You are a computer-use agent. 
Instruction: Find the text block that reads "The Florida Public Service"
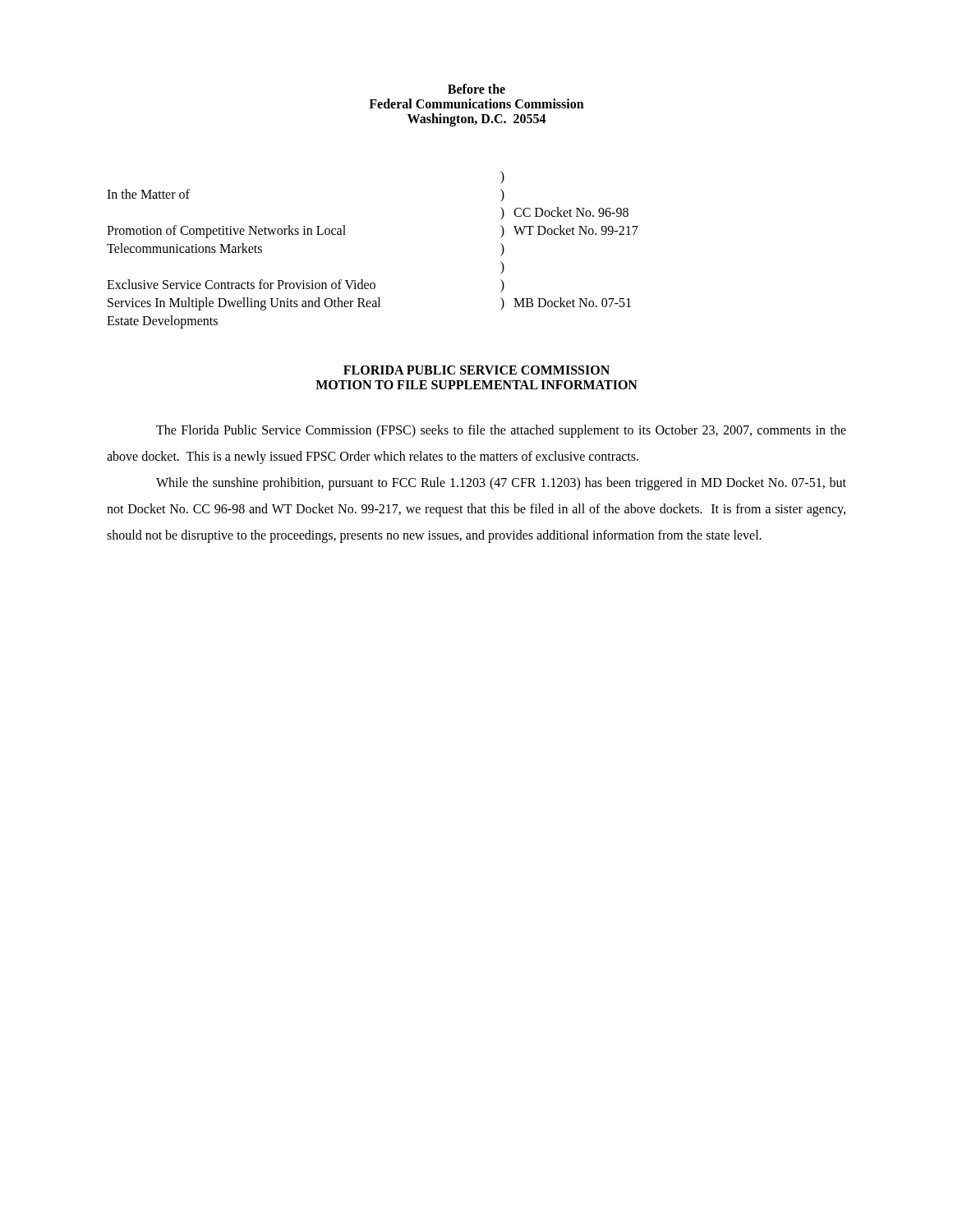(x=476, y=443)
